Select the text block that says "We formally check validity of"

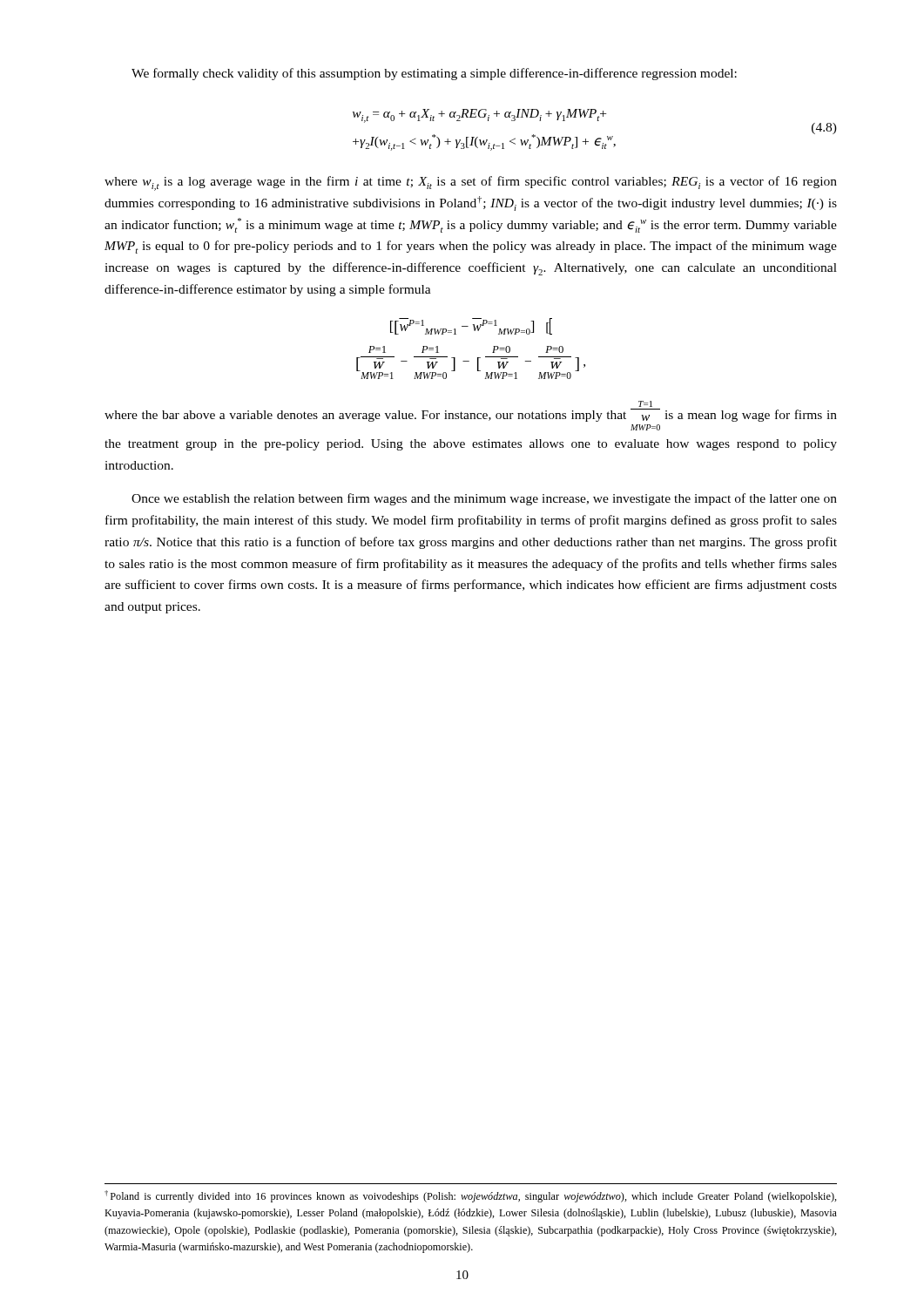pyautogui.click(x=471, y=74)
